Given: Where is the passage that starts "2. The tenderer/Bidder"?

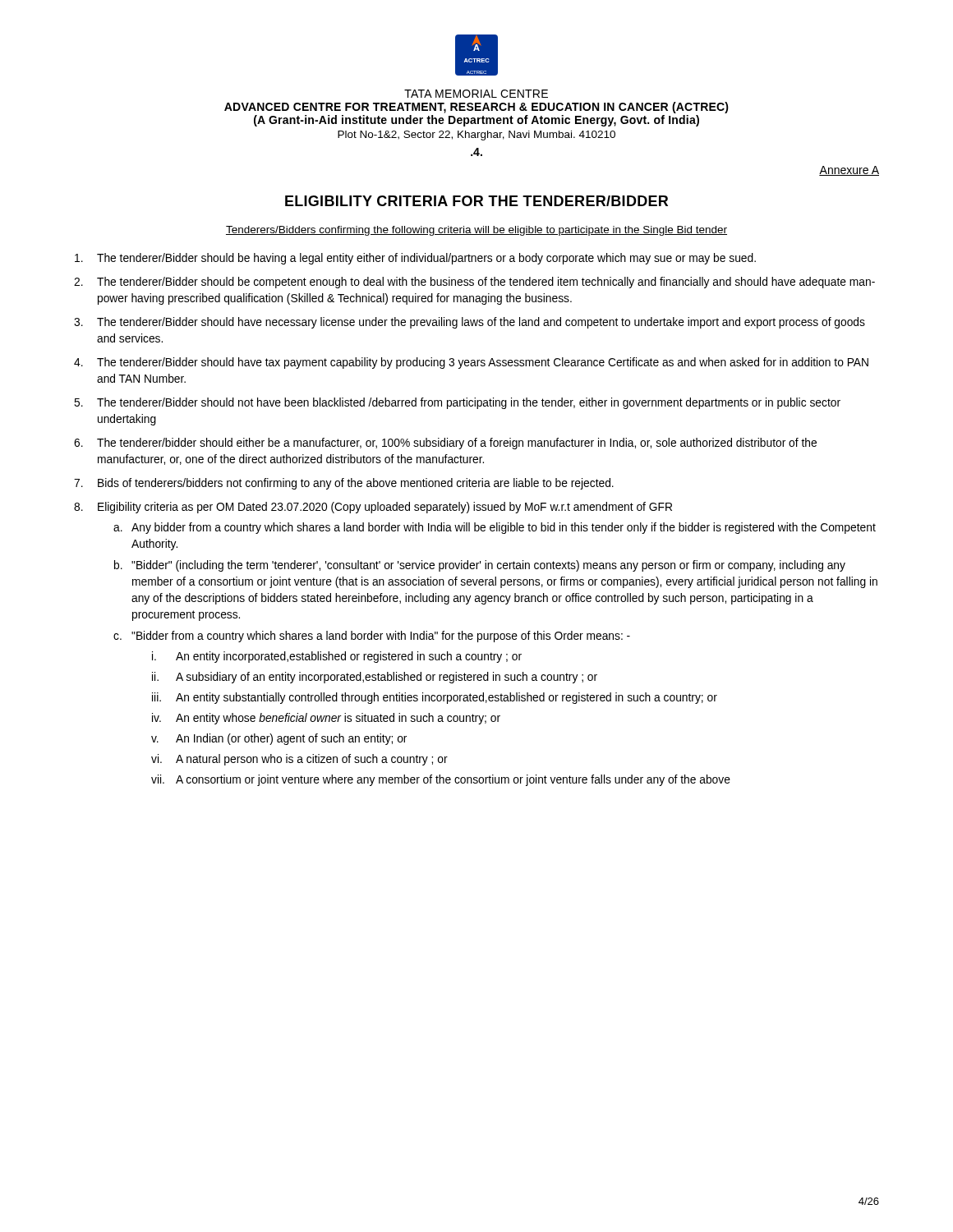Looking at the screenshot, I should 476,291.
